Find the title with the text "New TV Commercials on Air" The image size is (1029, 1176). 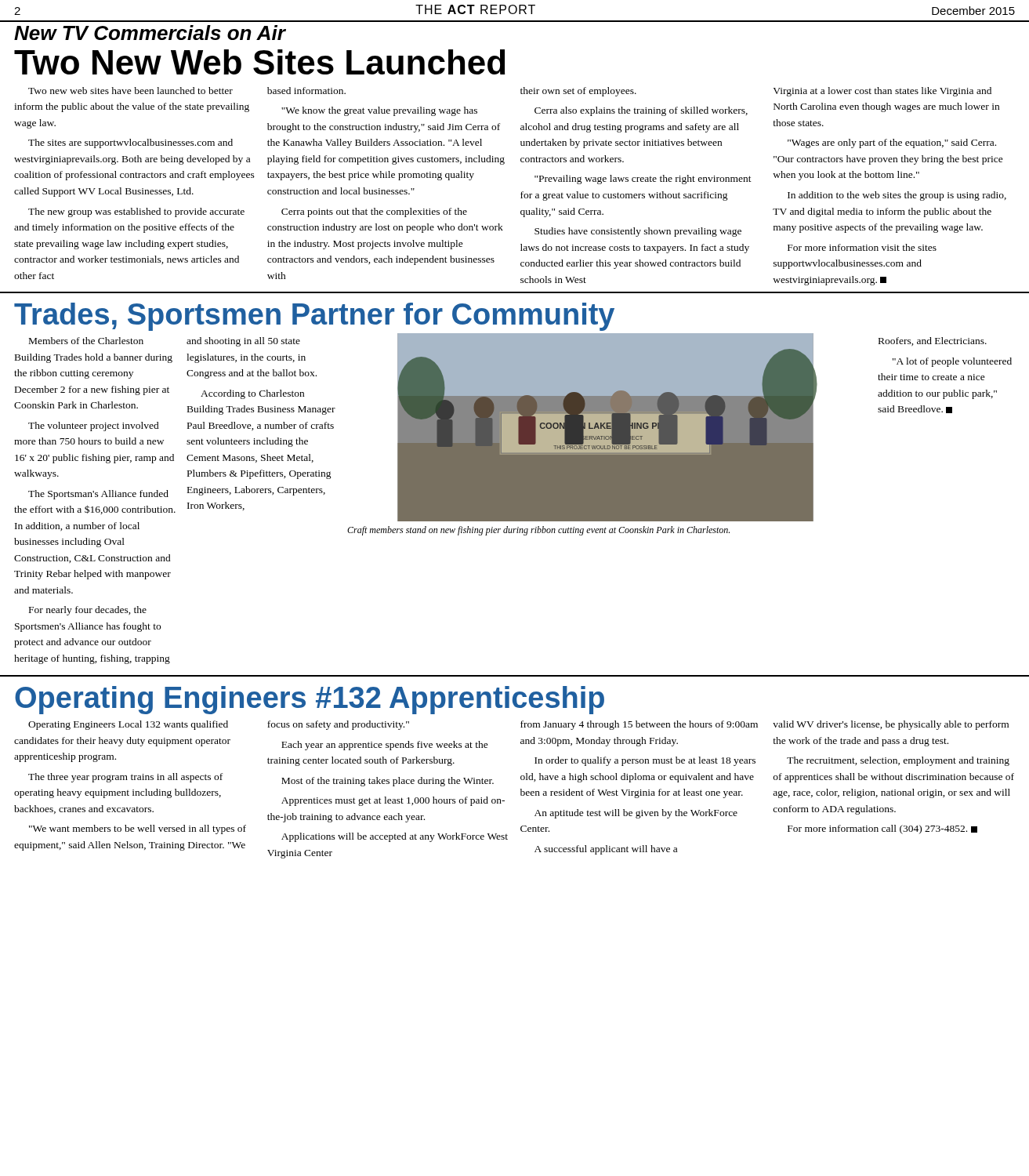[x=261, y=52]
